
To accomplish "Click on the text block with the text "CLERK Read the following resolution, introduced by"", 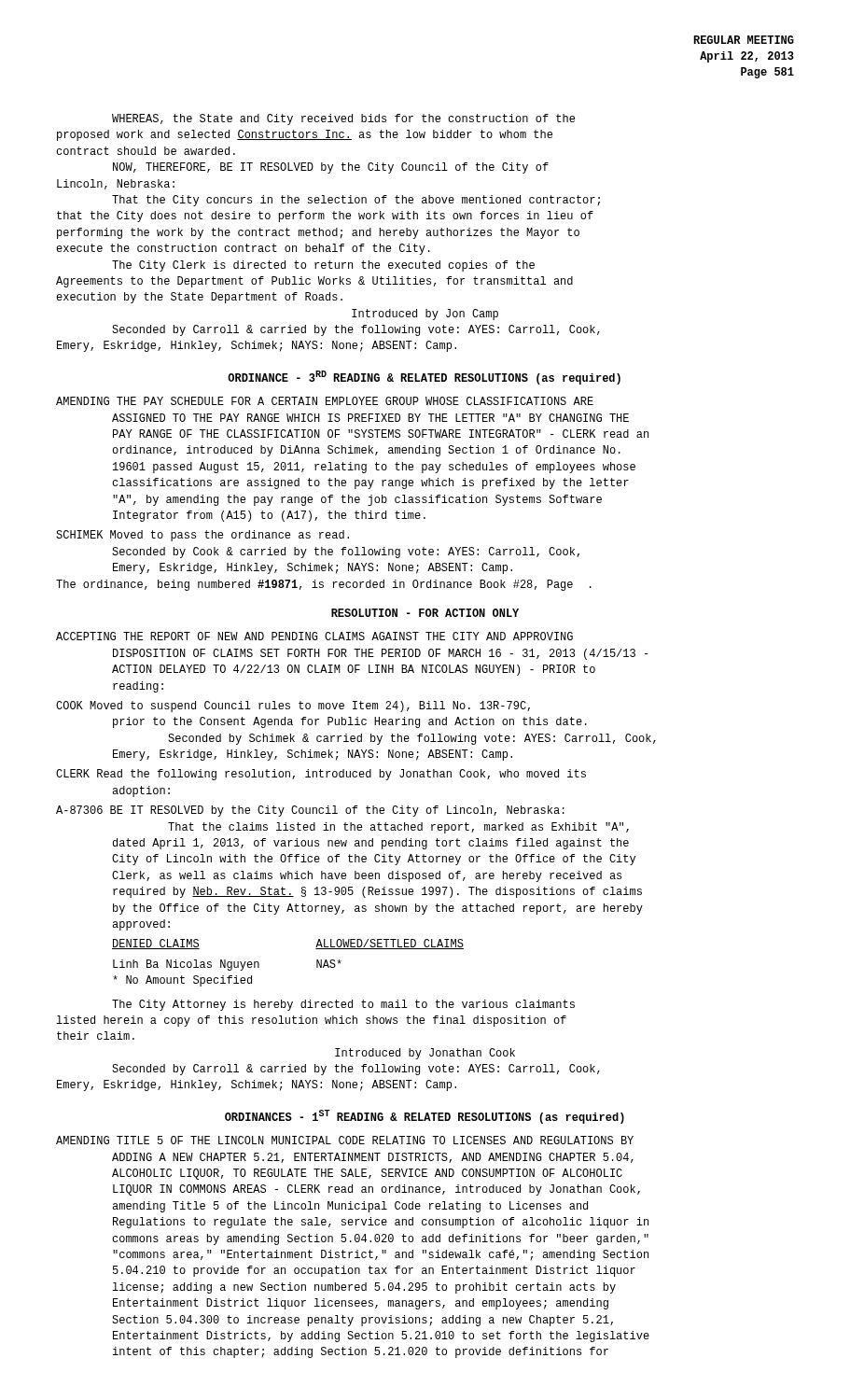I will (425, 784).
